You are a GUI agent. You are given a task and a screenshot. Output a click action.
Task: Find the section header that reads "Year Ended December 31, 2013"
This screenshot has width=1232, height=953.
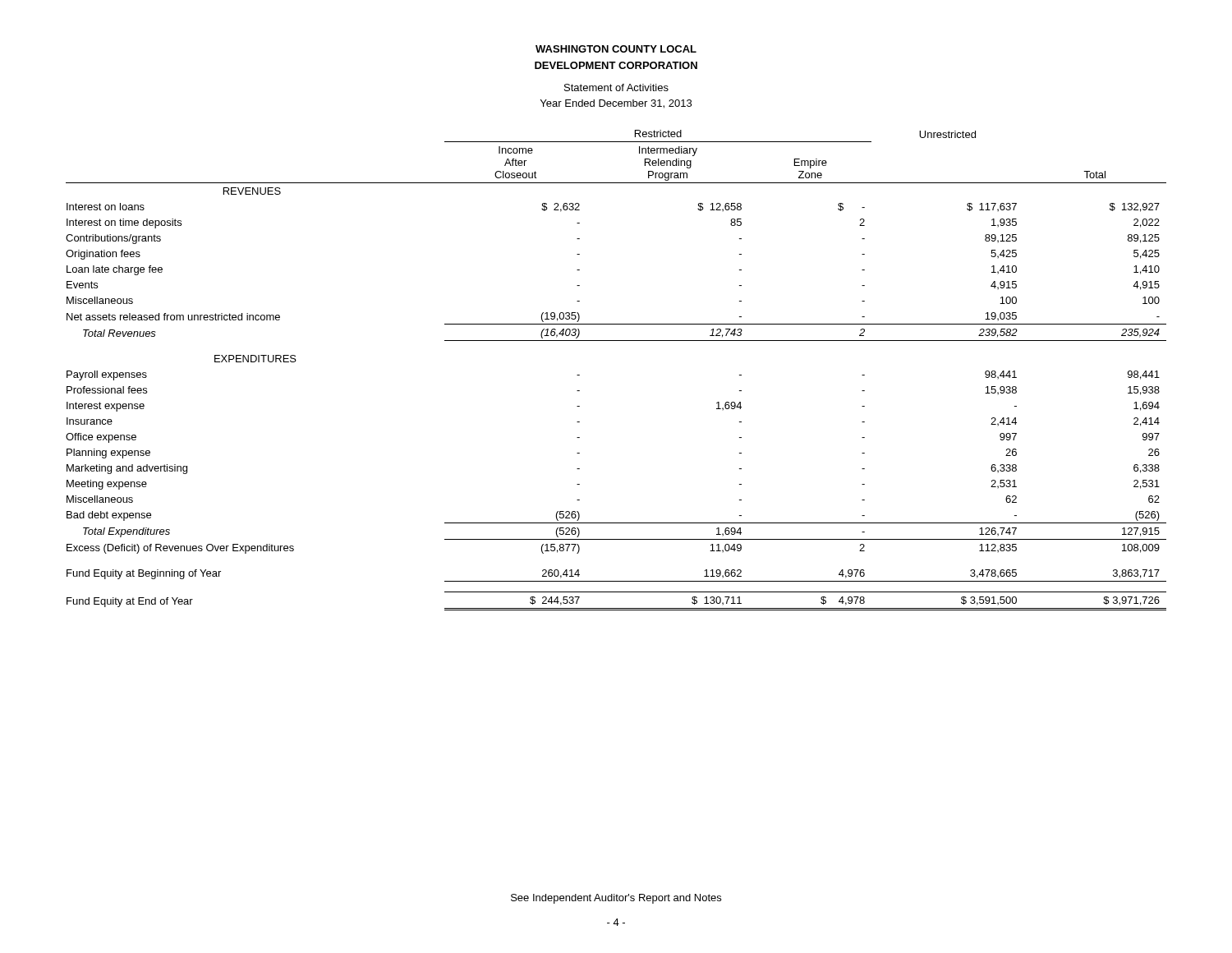click(616, 103)
